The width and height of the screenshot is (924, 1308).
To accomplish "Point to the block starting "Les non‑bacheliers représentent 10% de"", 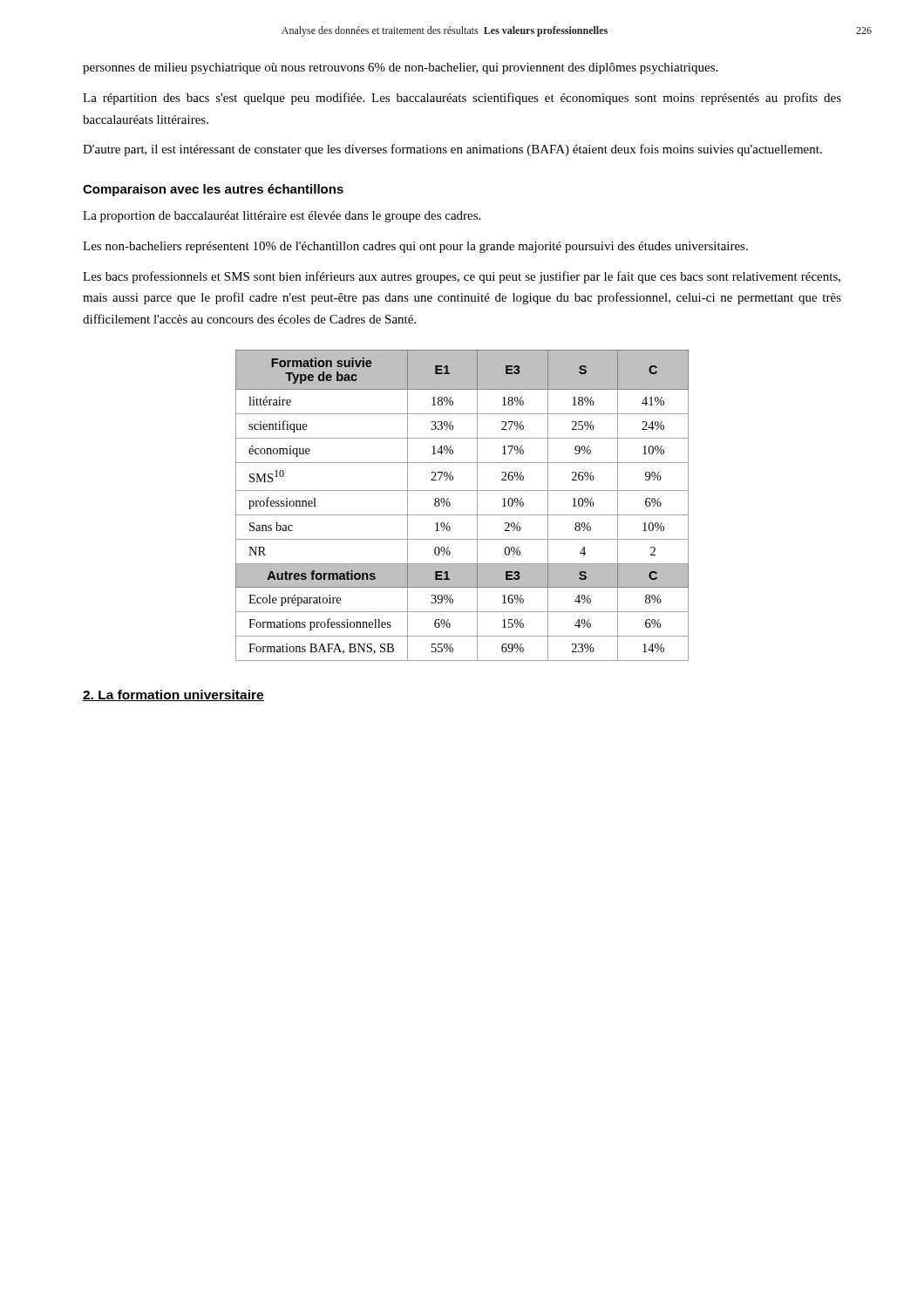I will point(416,246).
